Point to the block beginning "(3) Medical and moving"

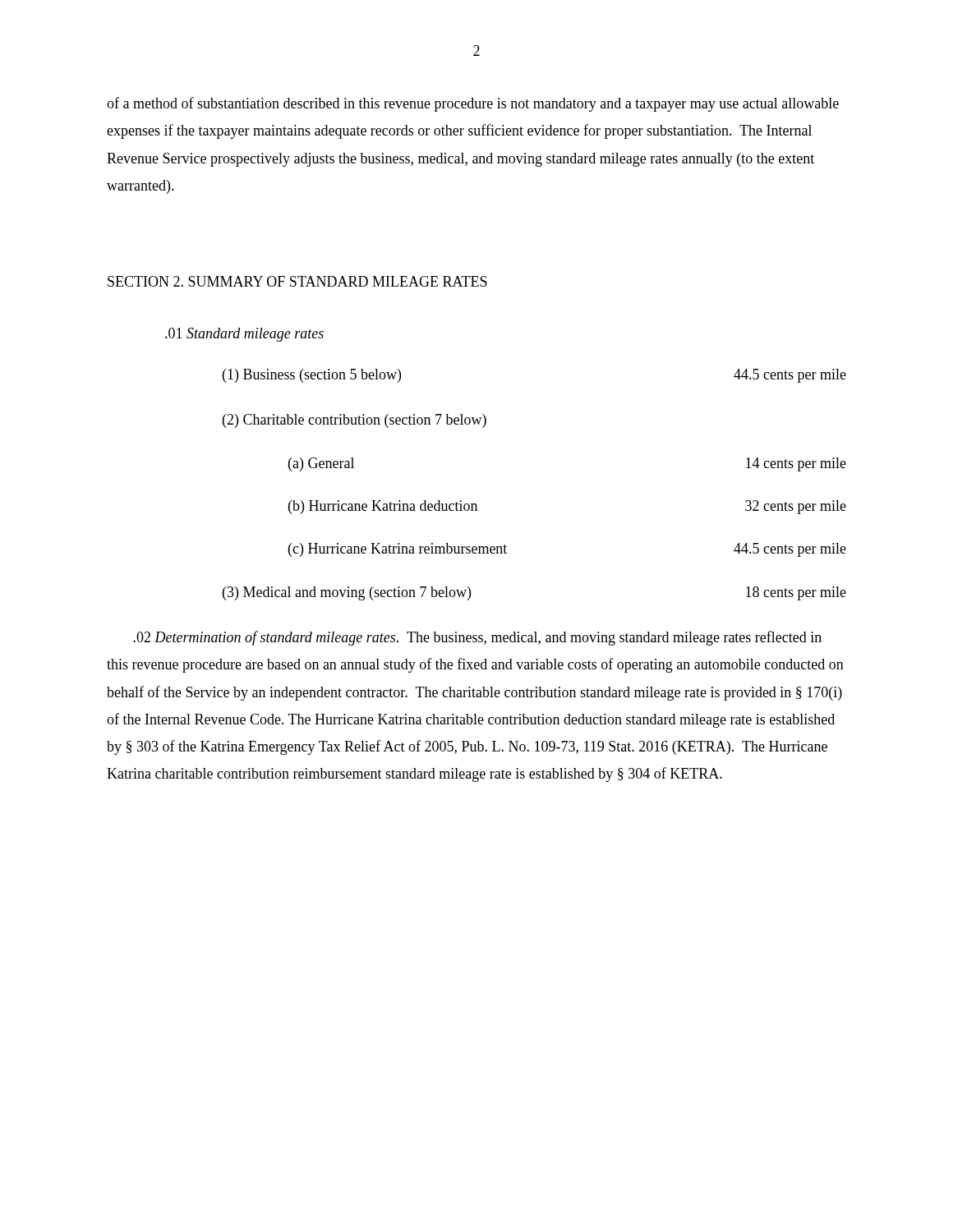(x=347, y=592)
